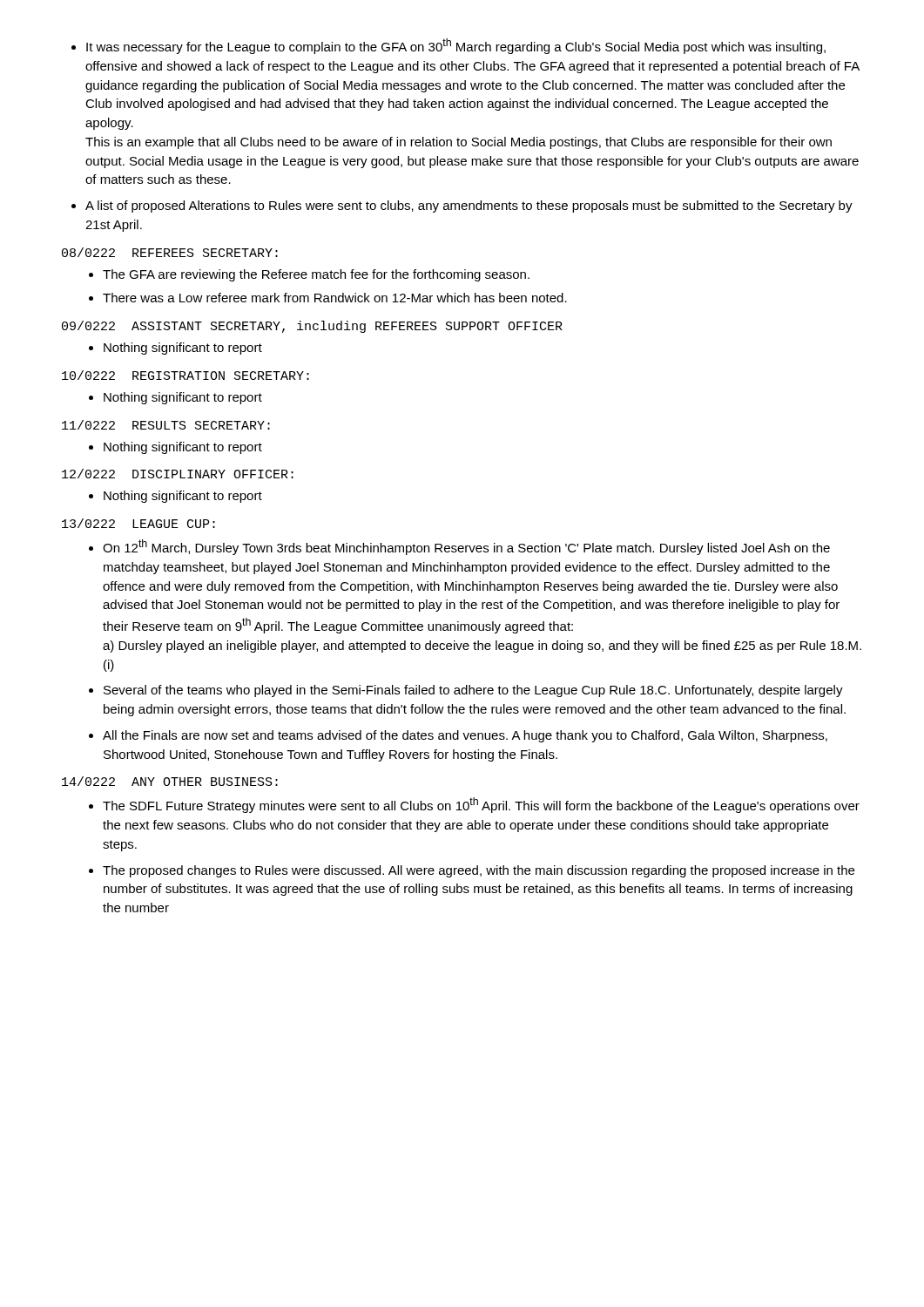Screen dimensions: 1307x924
Task: Find the block starting "14/0222 ANY OTHER BUSINESS:"
Action: (x=171, y=783)
